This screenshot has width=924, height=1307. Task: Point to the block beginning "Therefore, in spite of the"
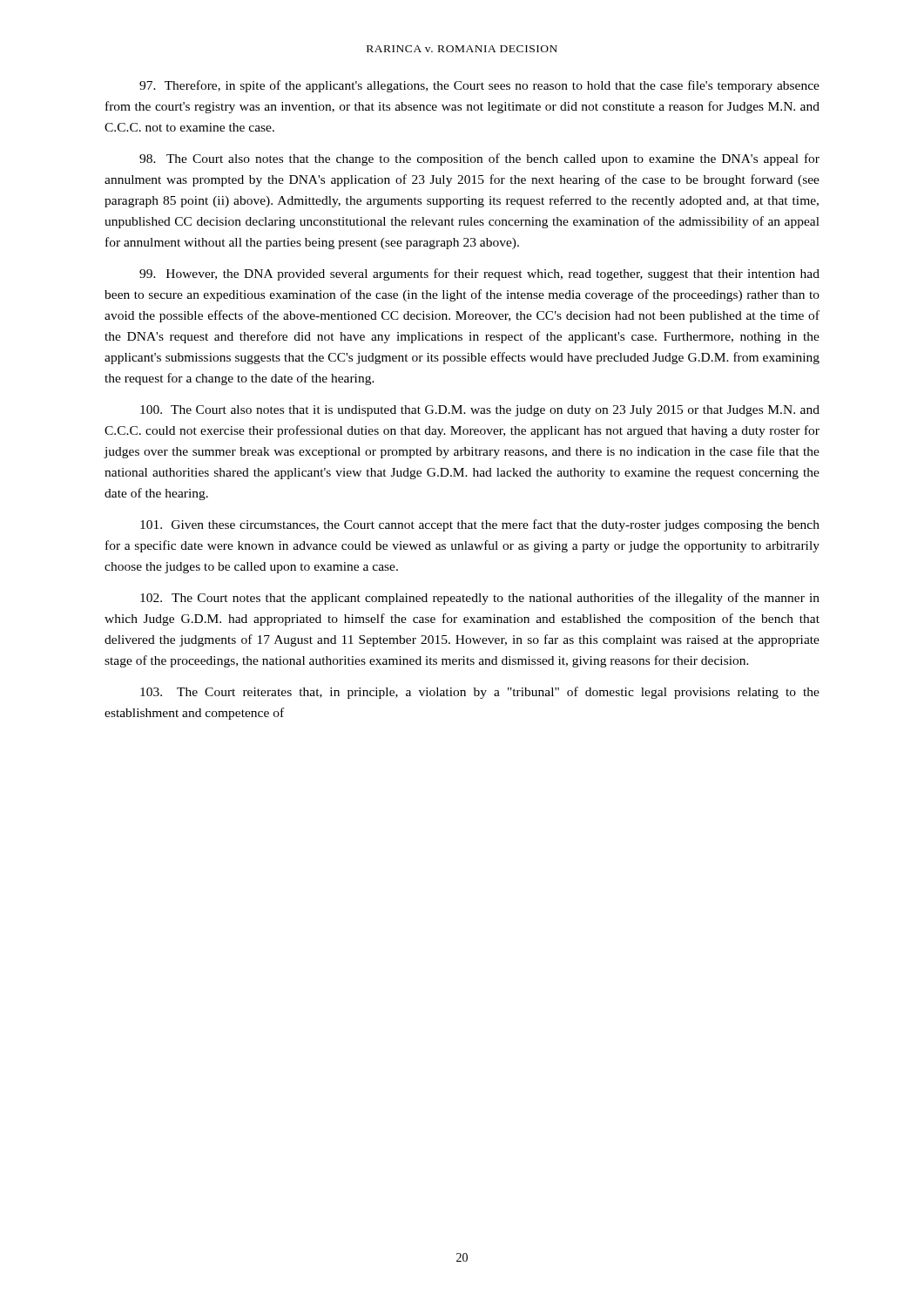(x=462, y=106)
